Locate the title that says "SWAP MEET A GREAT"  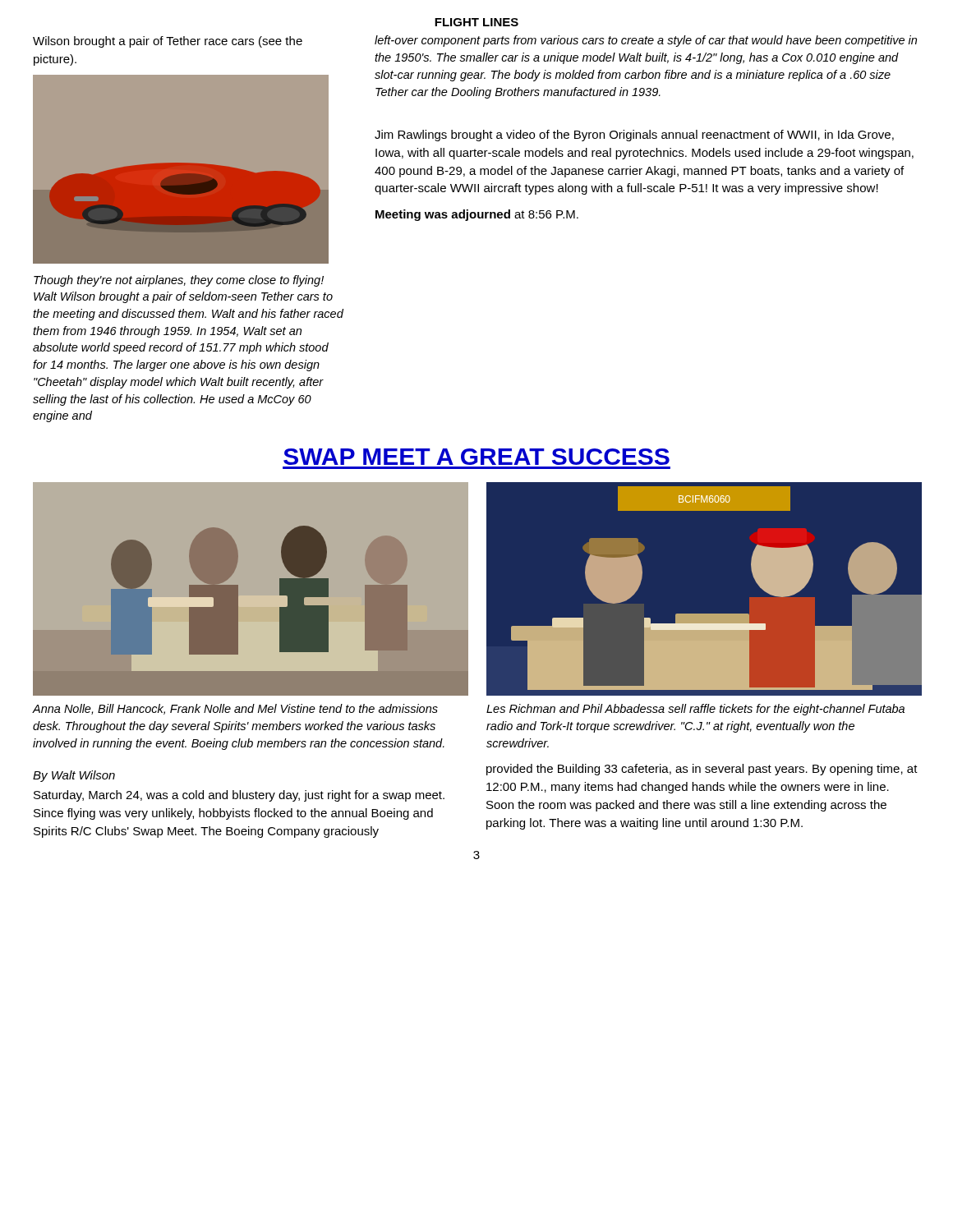476,456
